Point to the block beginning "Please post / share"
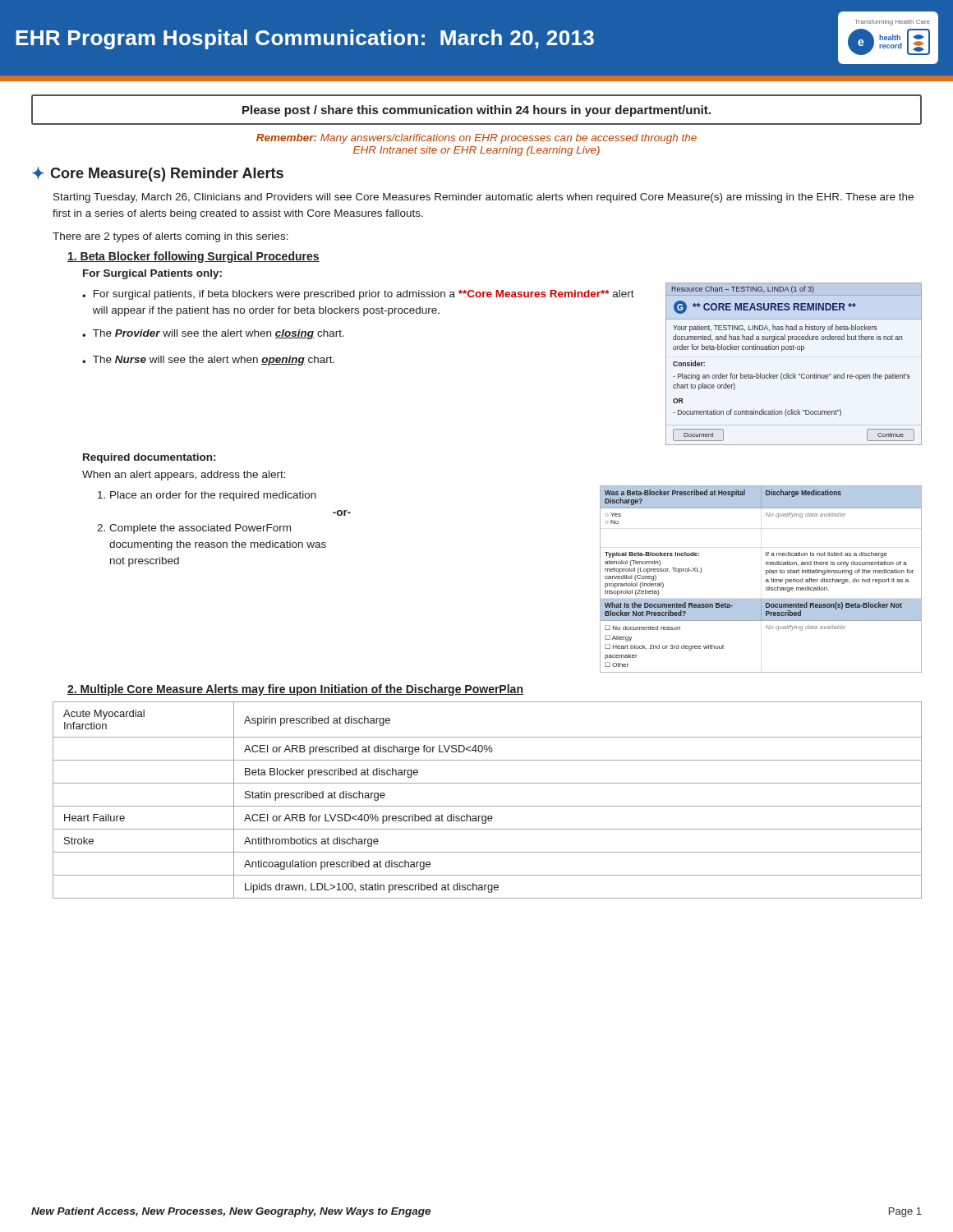The width and height of the screenshot is (953, 1232). (x=476, y=110)
